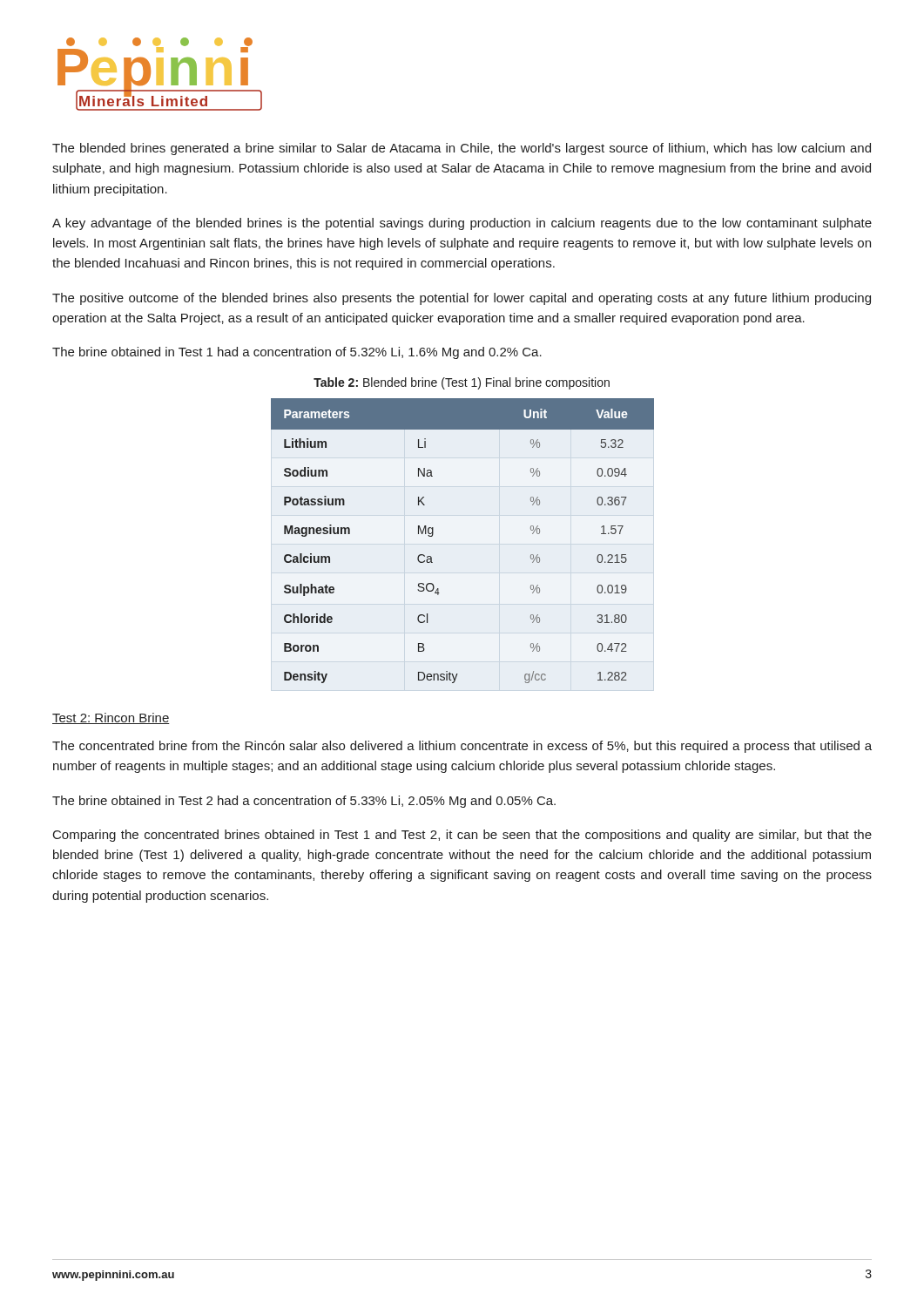Locate the text block starting "The positive outcome of the blended brines also"

tap(462, 307)
